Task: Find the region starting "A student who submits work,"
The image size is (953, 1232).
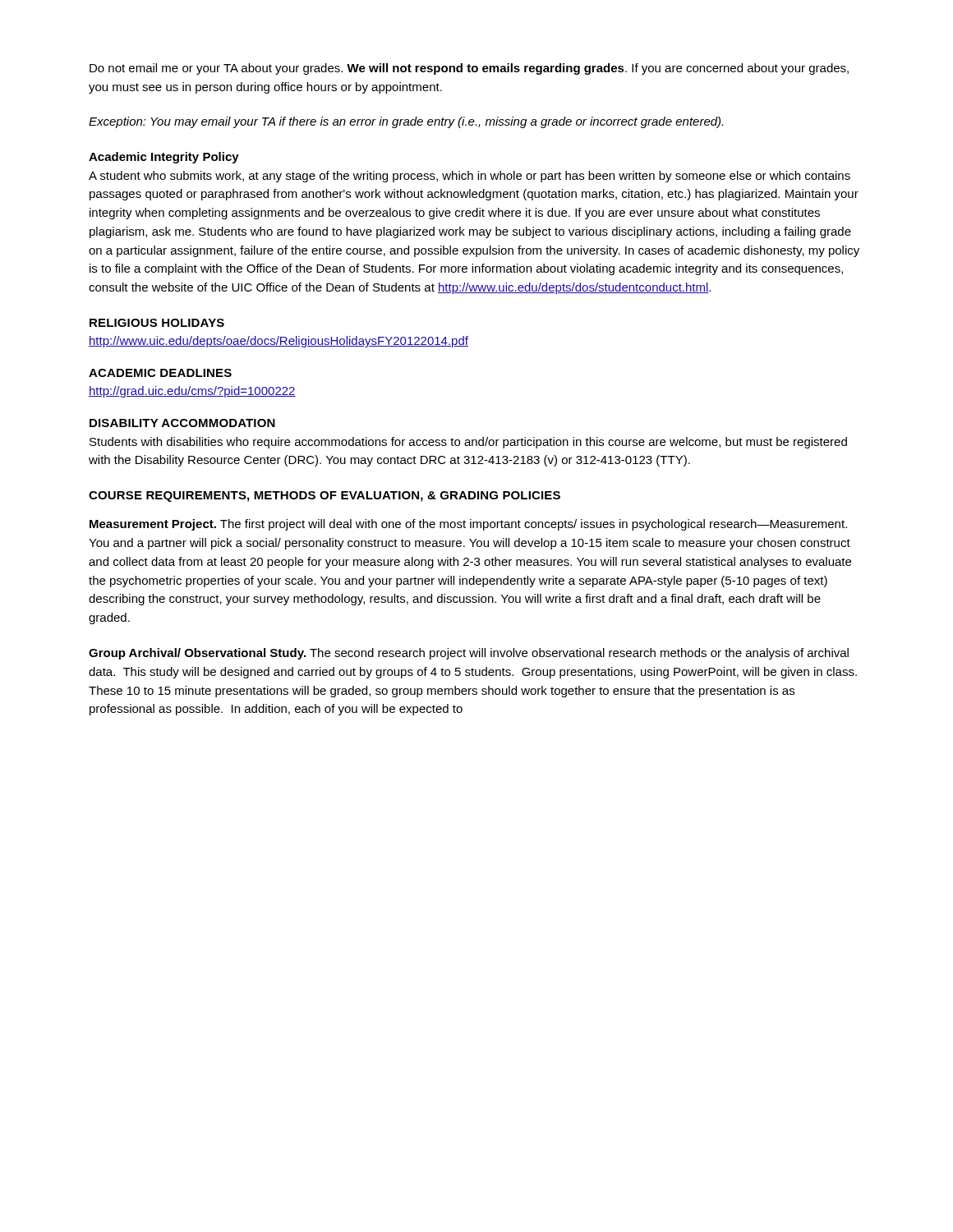Action: click(474, 231)
